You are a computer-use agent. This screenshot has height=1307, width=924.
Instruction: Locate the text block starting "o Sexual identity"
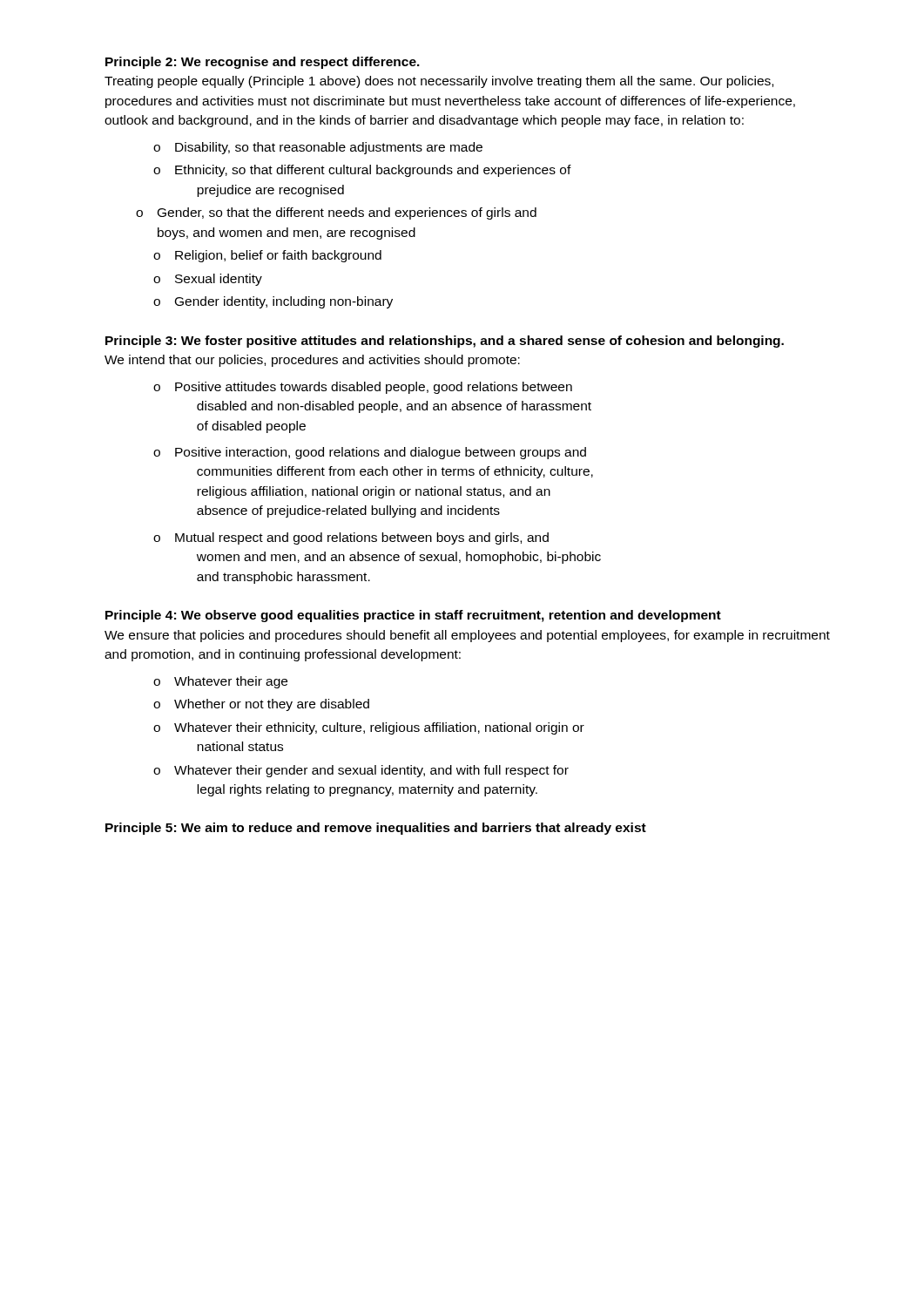tap(208, 279)
